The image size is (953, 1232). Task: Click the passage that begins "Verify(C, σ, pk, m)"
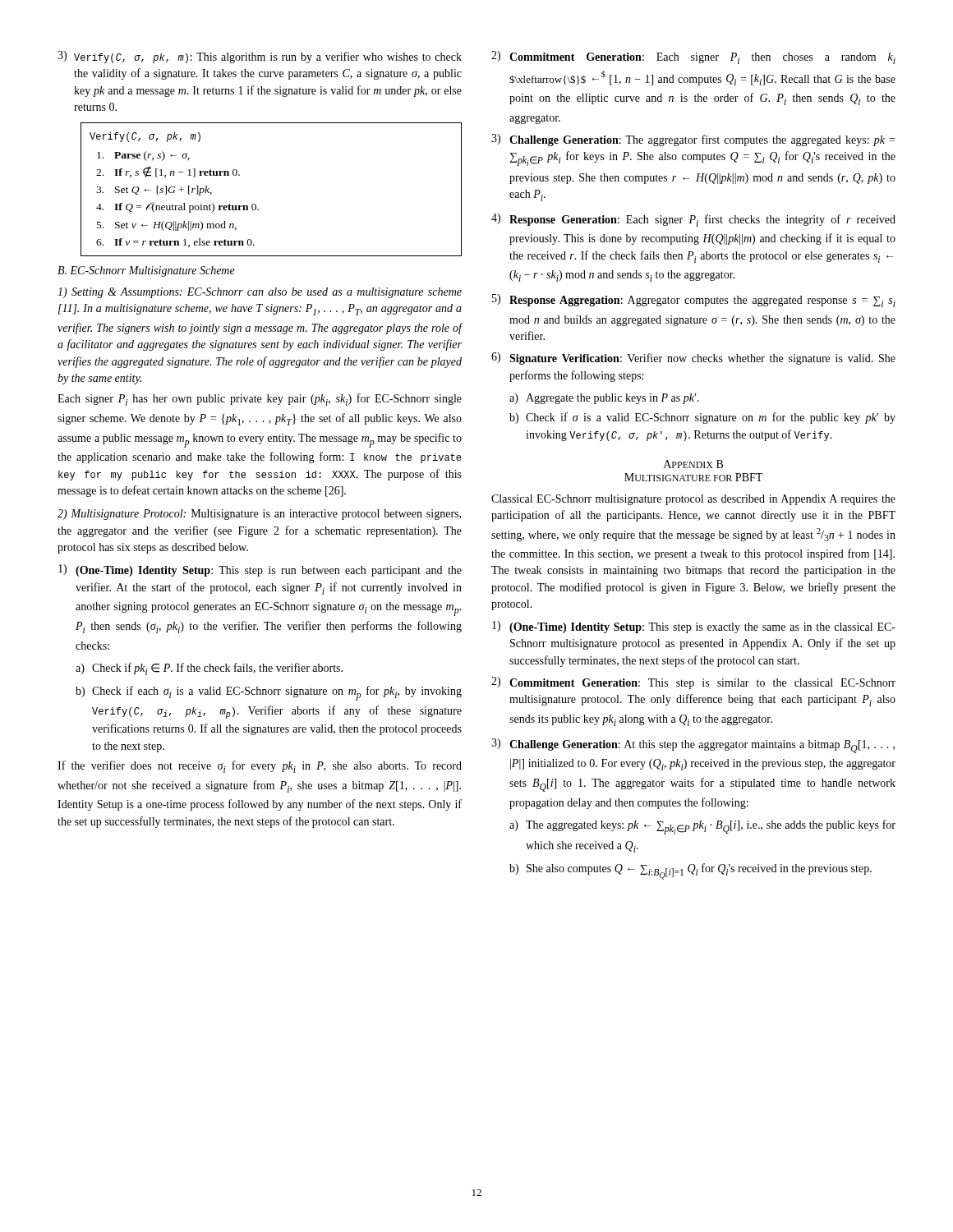(271, 189)
